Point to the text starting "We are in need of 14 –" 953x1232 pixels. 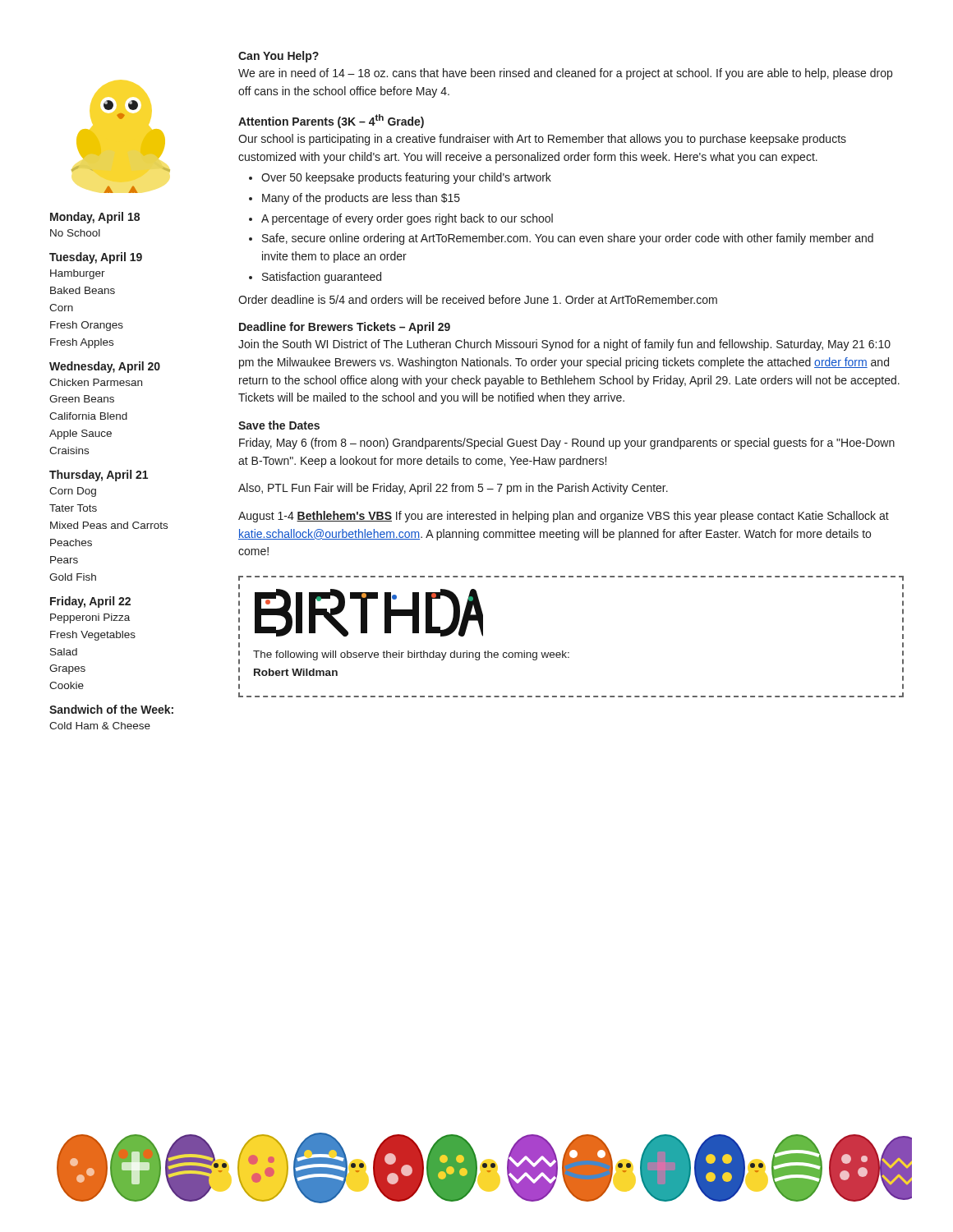(x=566, y=82)
